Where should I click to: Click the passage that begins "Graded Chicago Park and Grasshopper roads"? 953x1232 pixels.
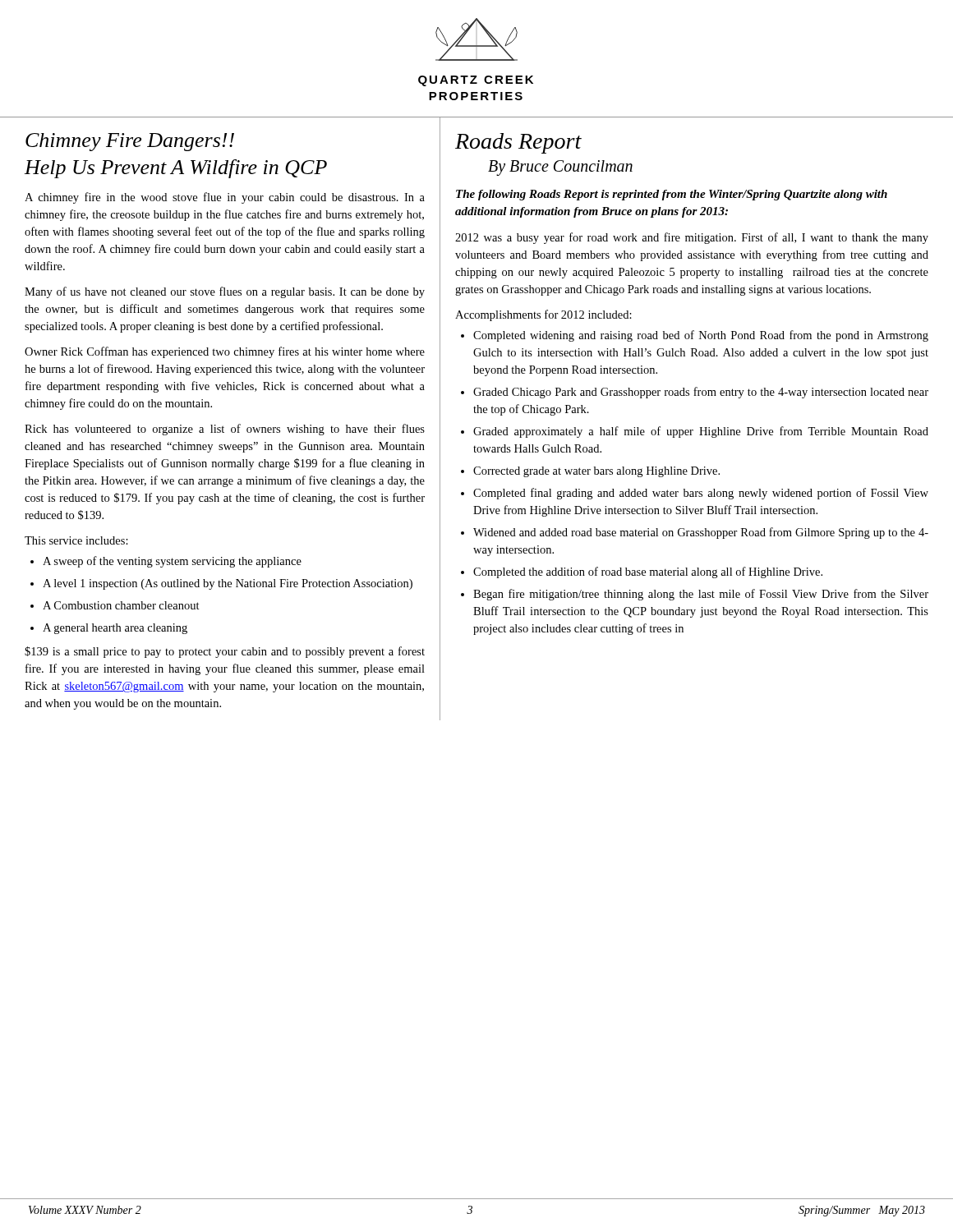(x=701, y=401)
